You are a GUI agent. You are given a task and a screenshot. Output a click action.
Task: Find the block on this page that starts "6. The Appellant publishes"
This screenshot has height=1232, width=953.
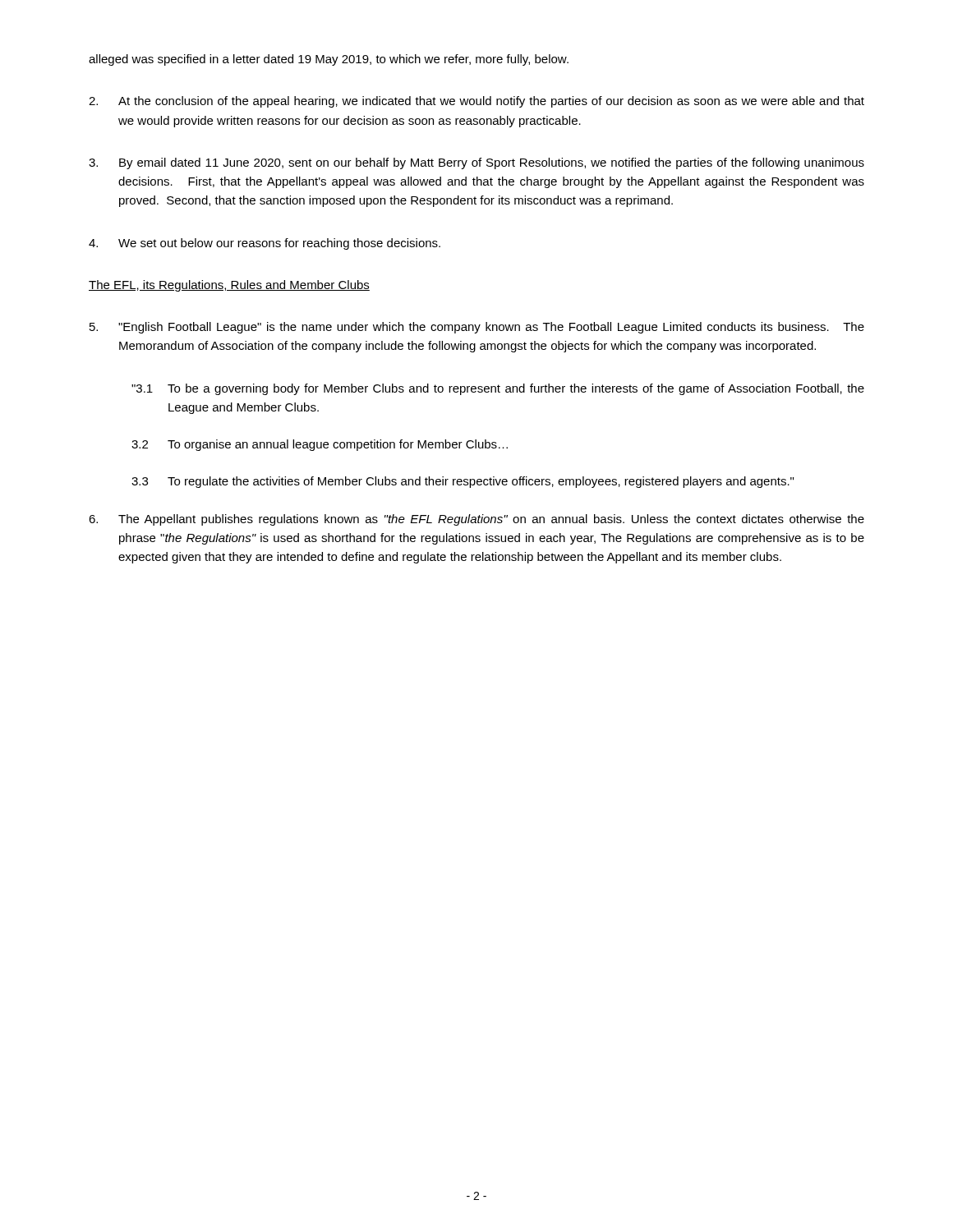click(x=476, y=537)
